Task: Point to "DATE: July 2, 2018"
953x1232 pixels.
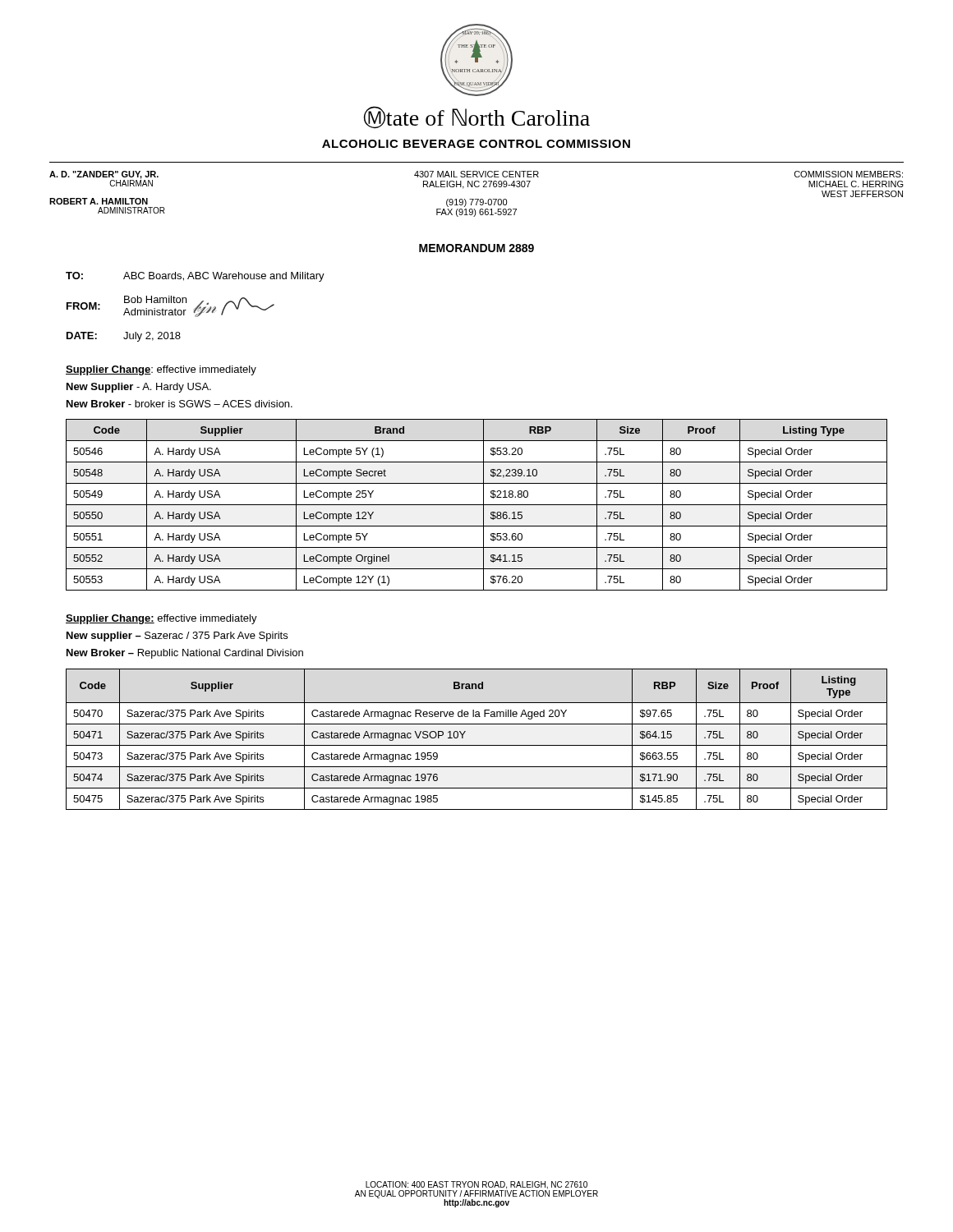Action: coord(123,335)
